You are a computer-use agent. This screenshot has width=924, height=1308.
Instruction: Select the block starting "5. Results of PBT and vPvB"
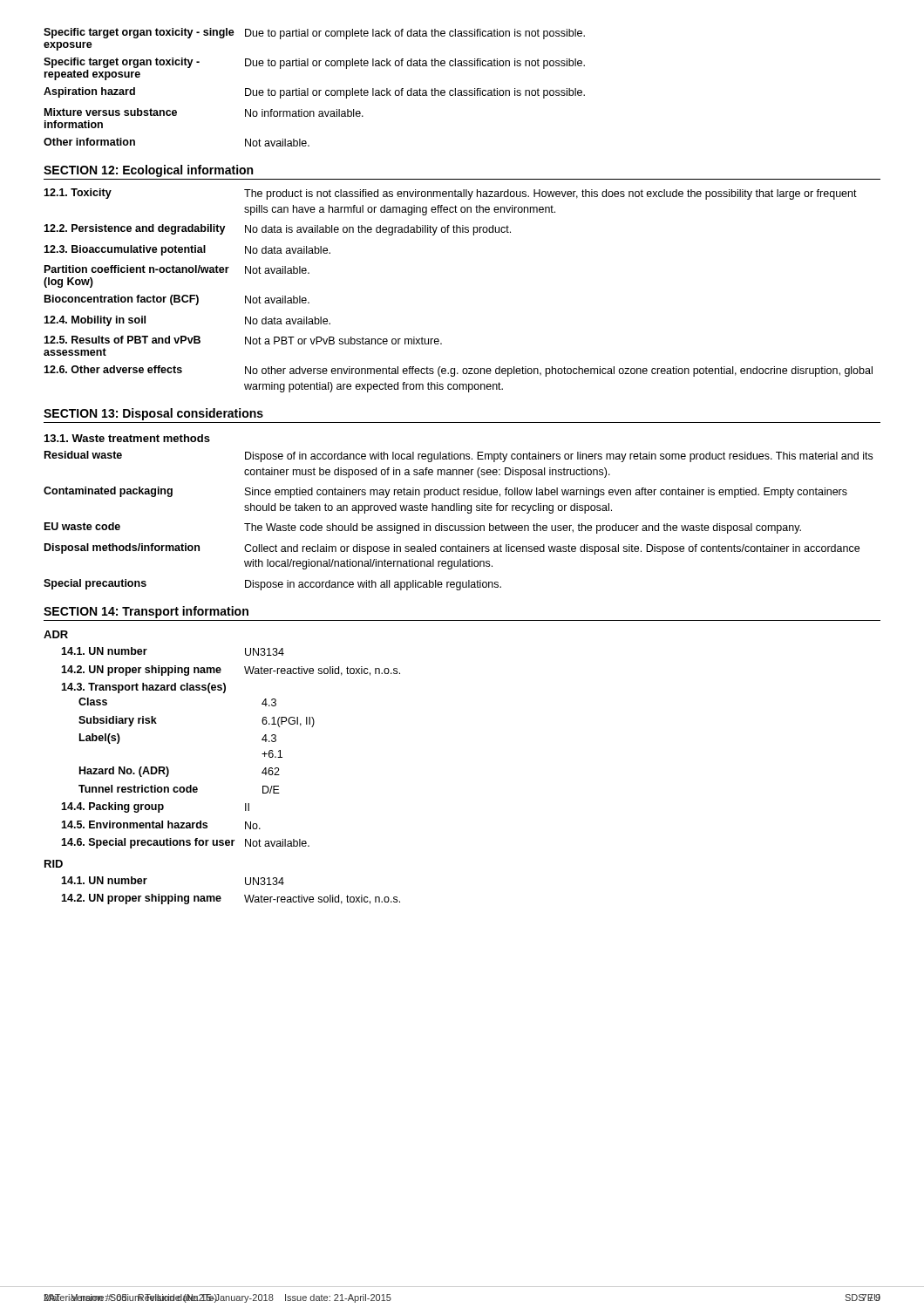click(x=243, y=340)
